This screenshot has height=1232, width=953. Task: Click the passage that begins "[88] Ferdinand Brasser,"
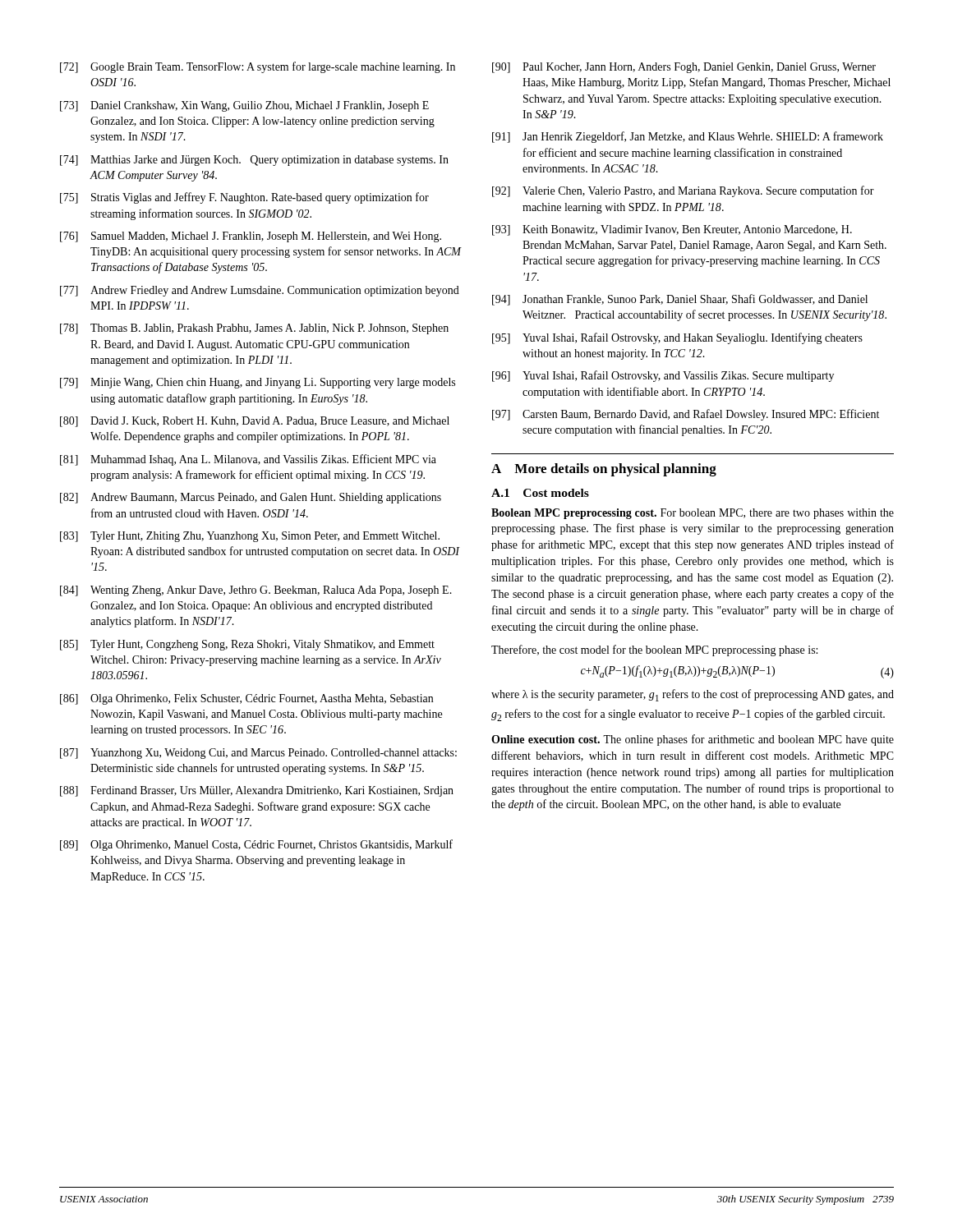(260, 807)
